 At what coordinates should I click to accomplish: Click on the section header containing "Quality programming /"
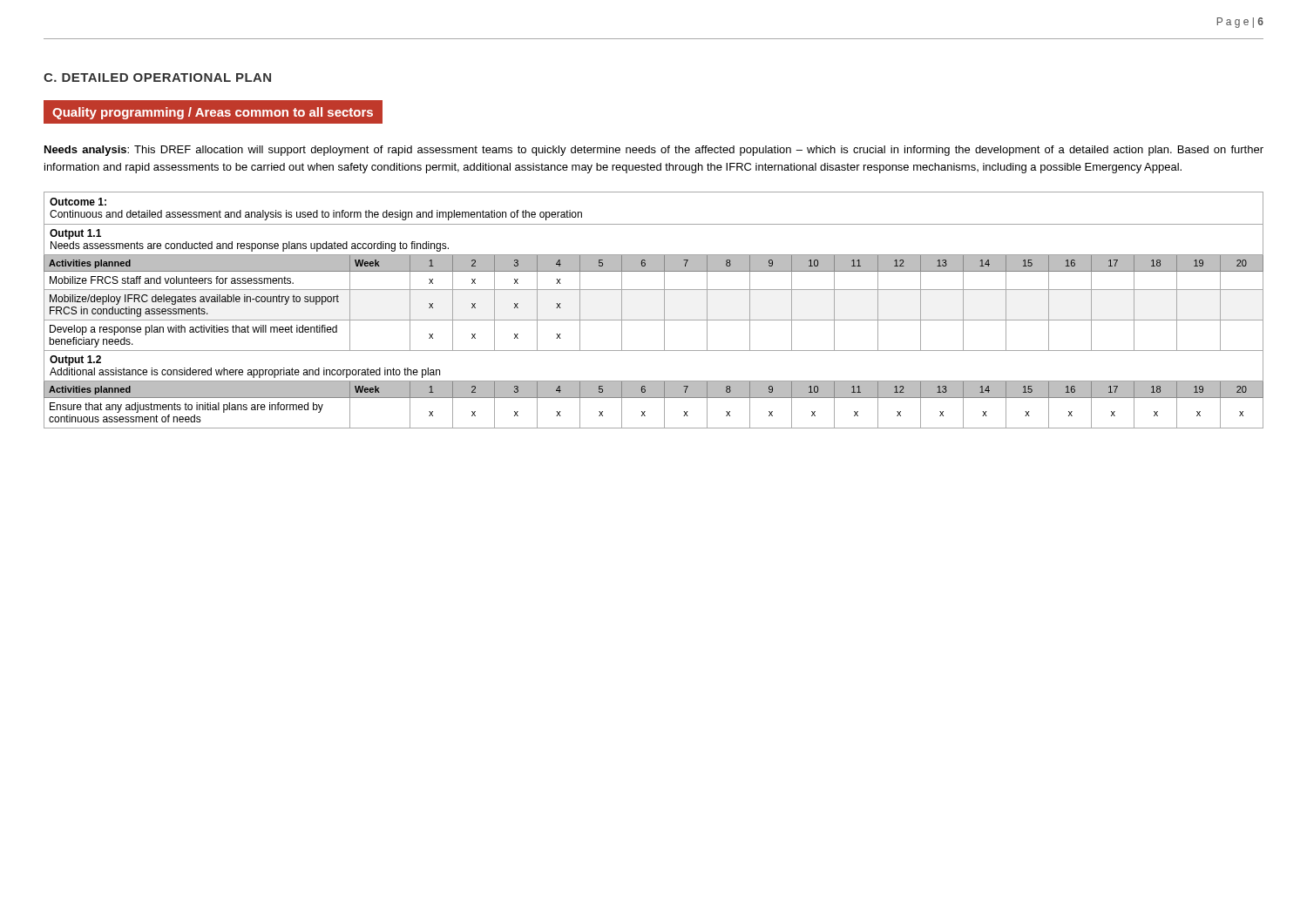click(213, 112)
